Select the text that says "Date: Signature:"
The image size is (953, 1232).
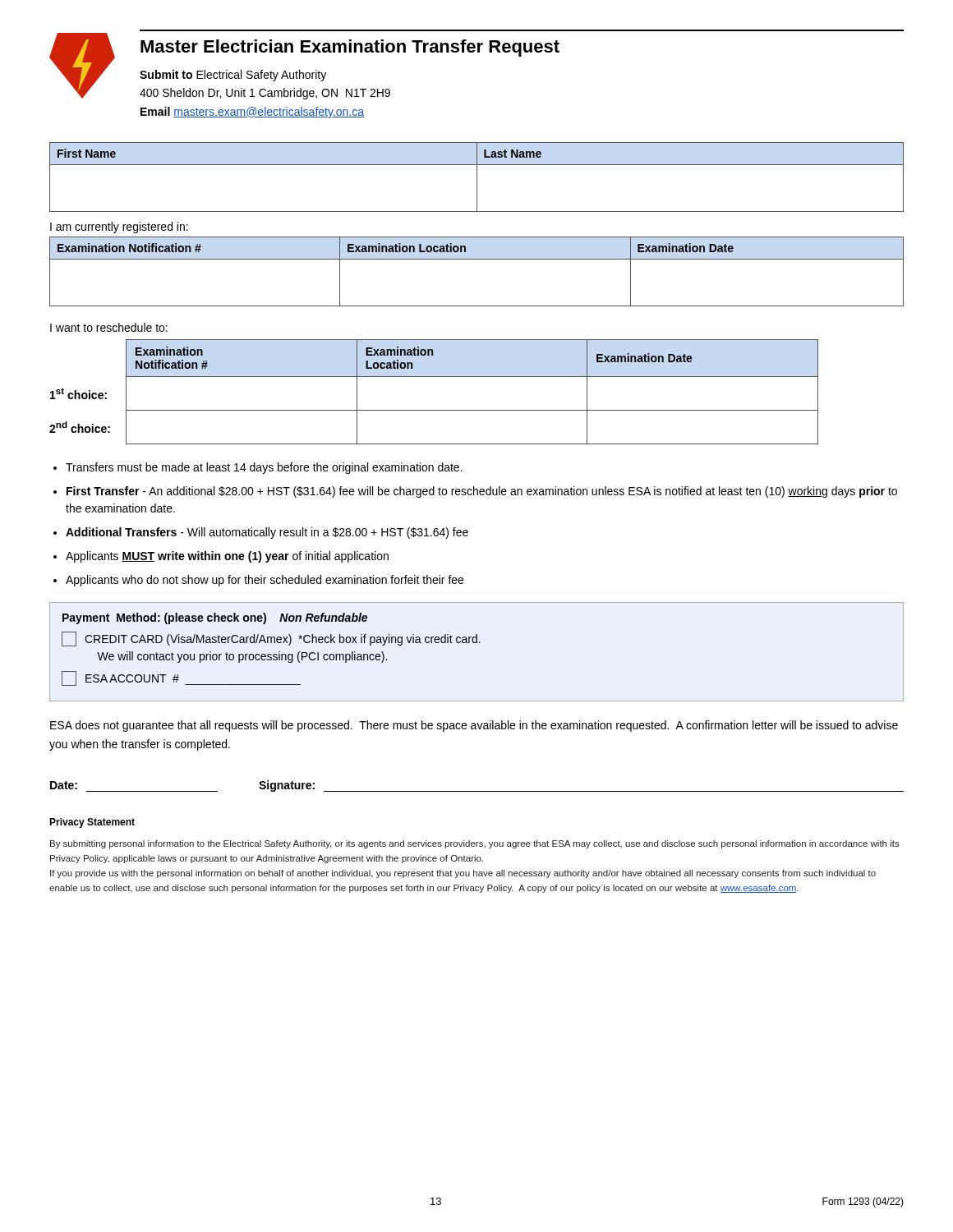(x=476, y=783)
